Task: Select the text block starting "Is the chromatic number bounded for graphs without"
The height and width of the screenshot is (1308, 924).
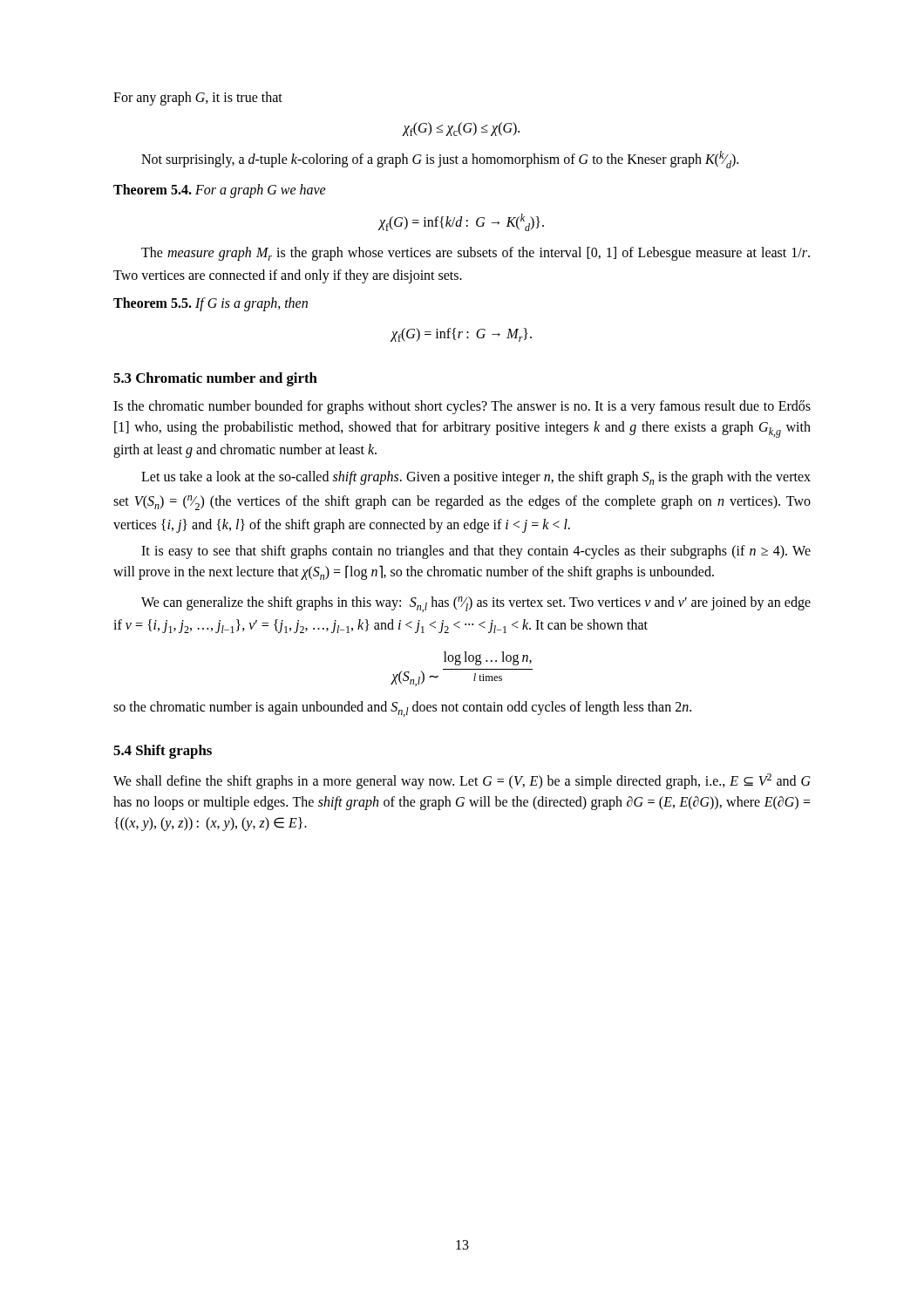Action: (462, 428)
